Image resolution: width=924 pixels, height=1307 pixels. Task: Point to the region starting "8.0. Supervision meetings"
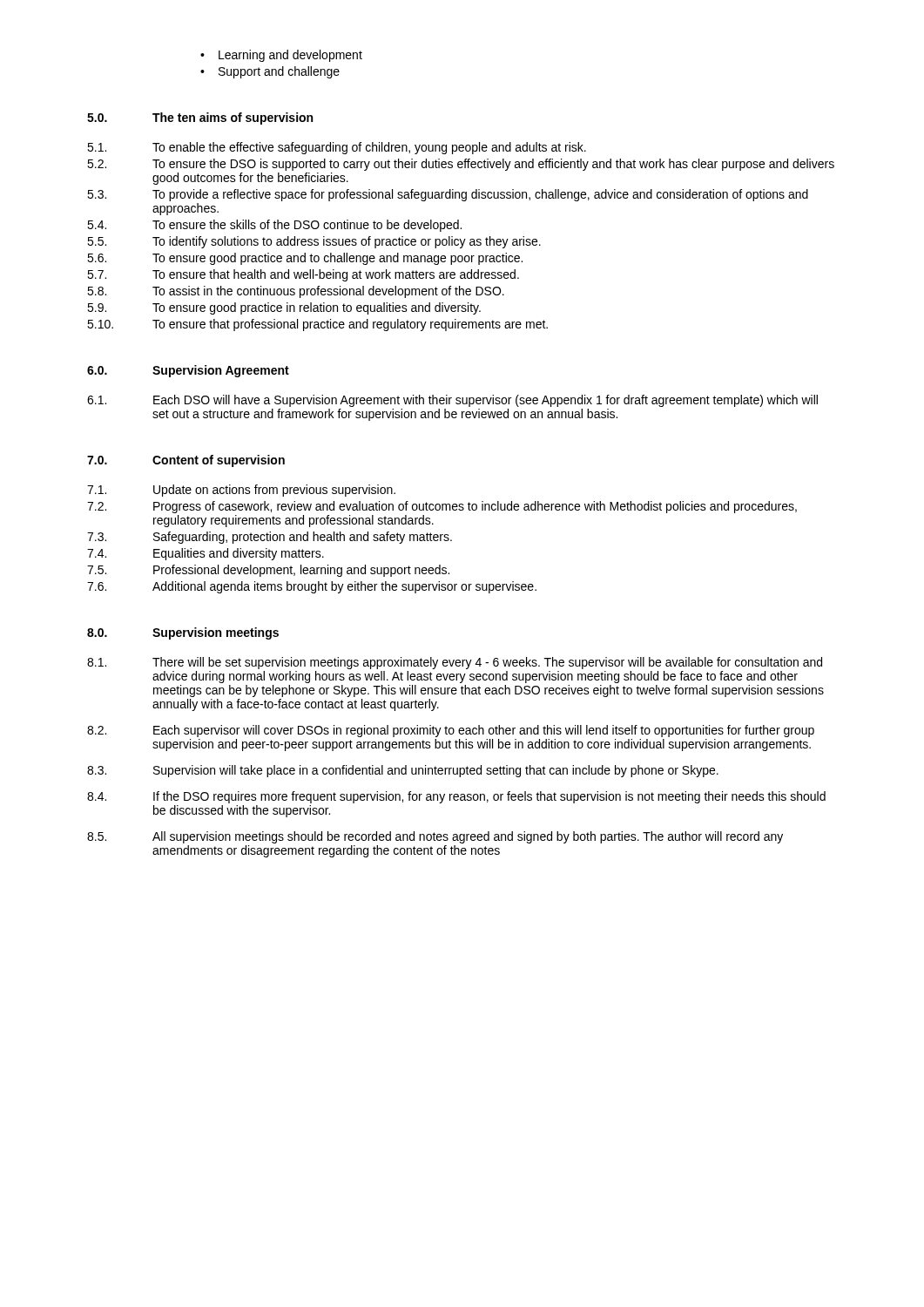point(183,633)
